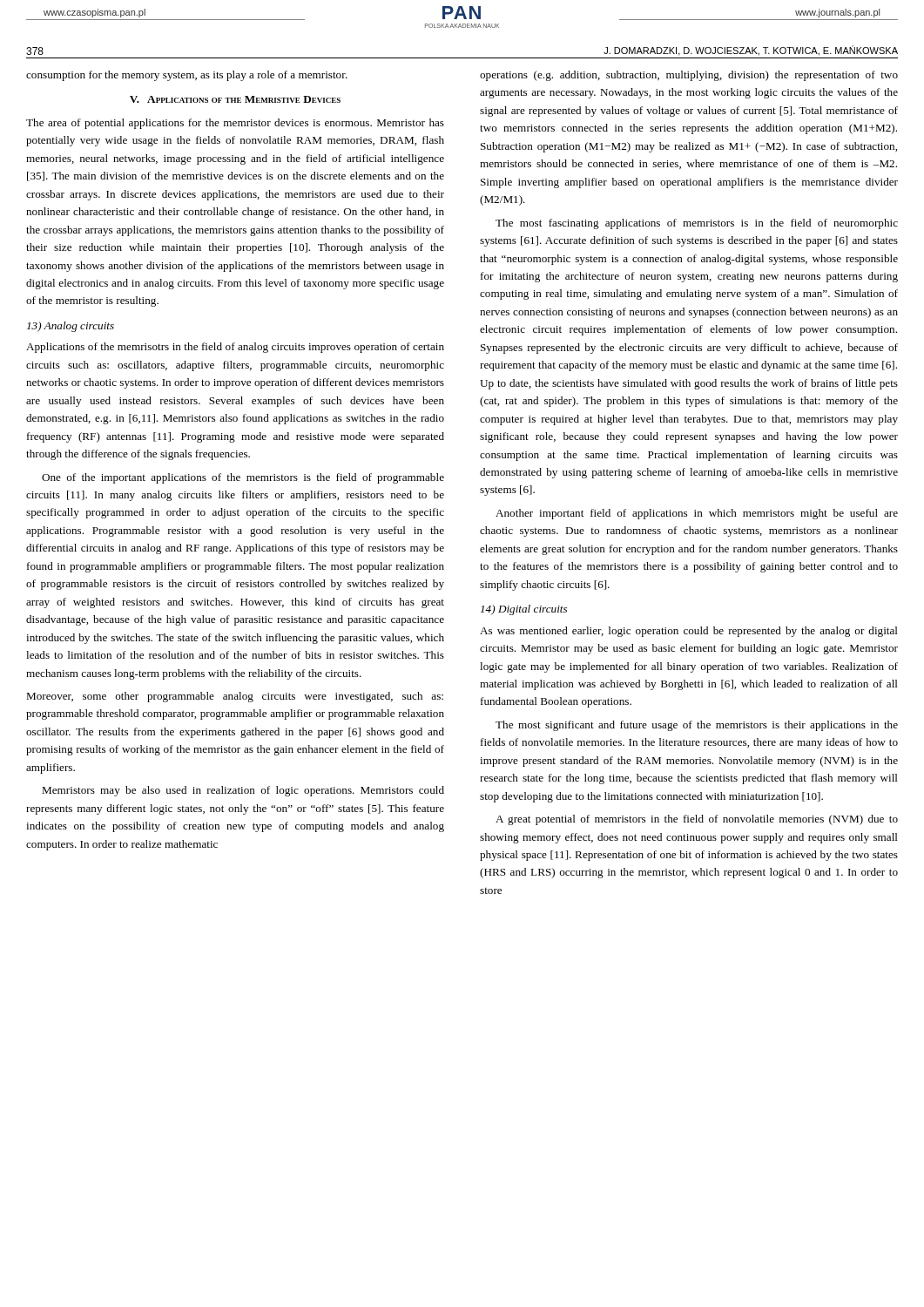Find the text block that reads "One of the important"
Screen dimensions: 1307x924
235,575
